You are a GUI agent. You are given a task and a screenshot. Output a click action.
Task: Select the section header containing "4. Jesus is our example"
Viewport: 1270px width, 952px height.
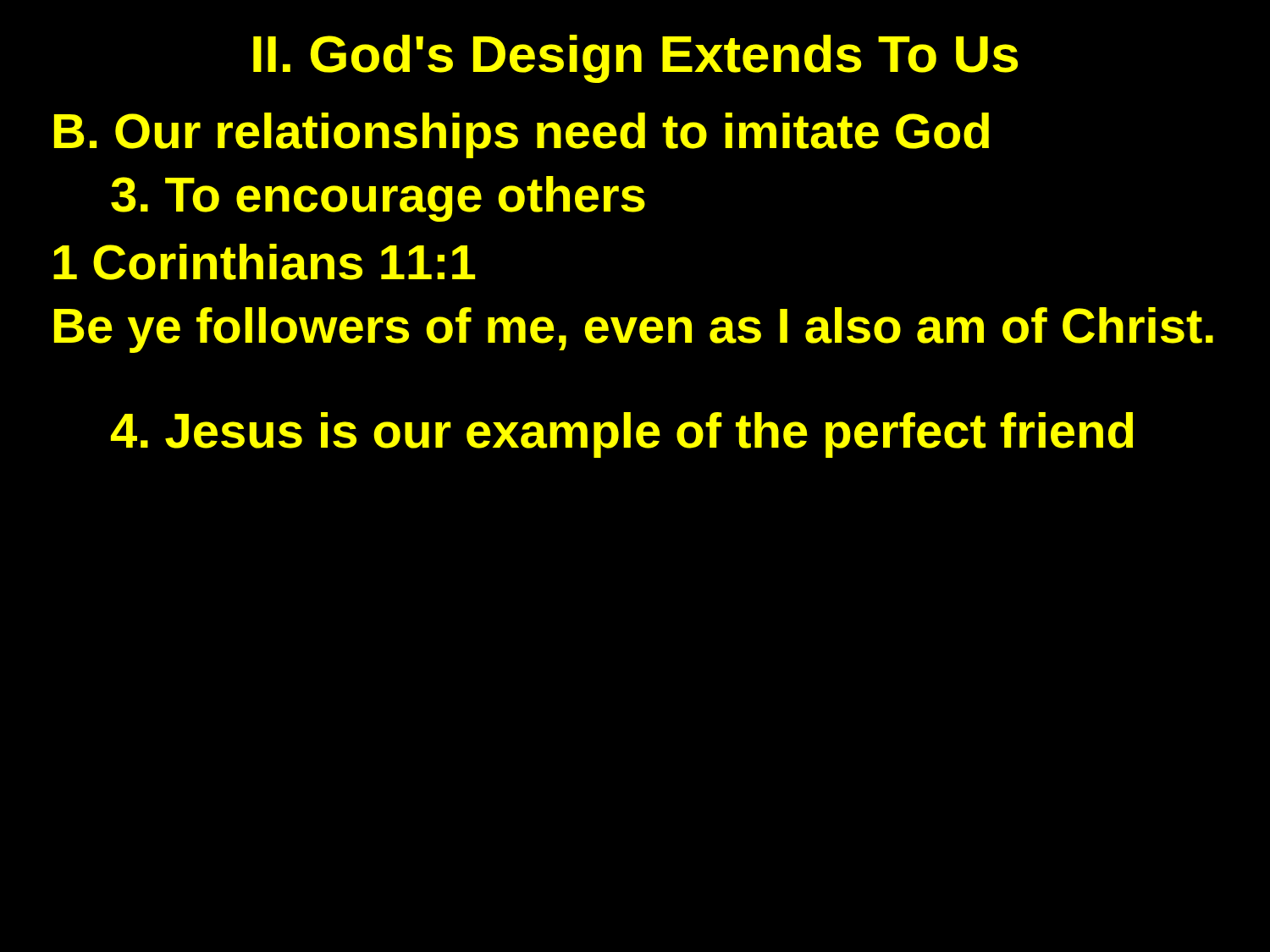(x=635, y=409)
